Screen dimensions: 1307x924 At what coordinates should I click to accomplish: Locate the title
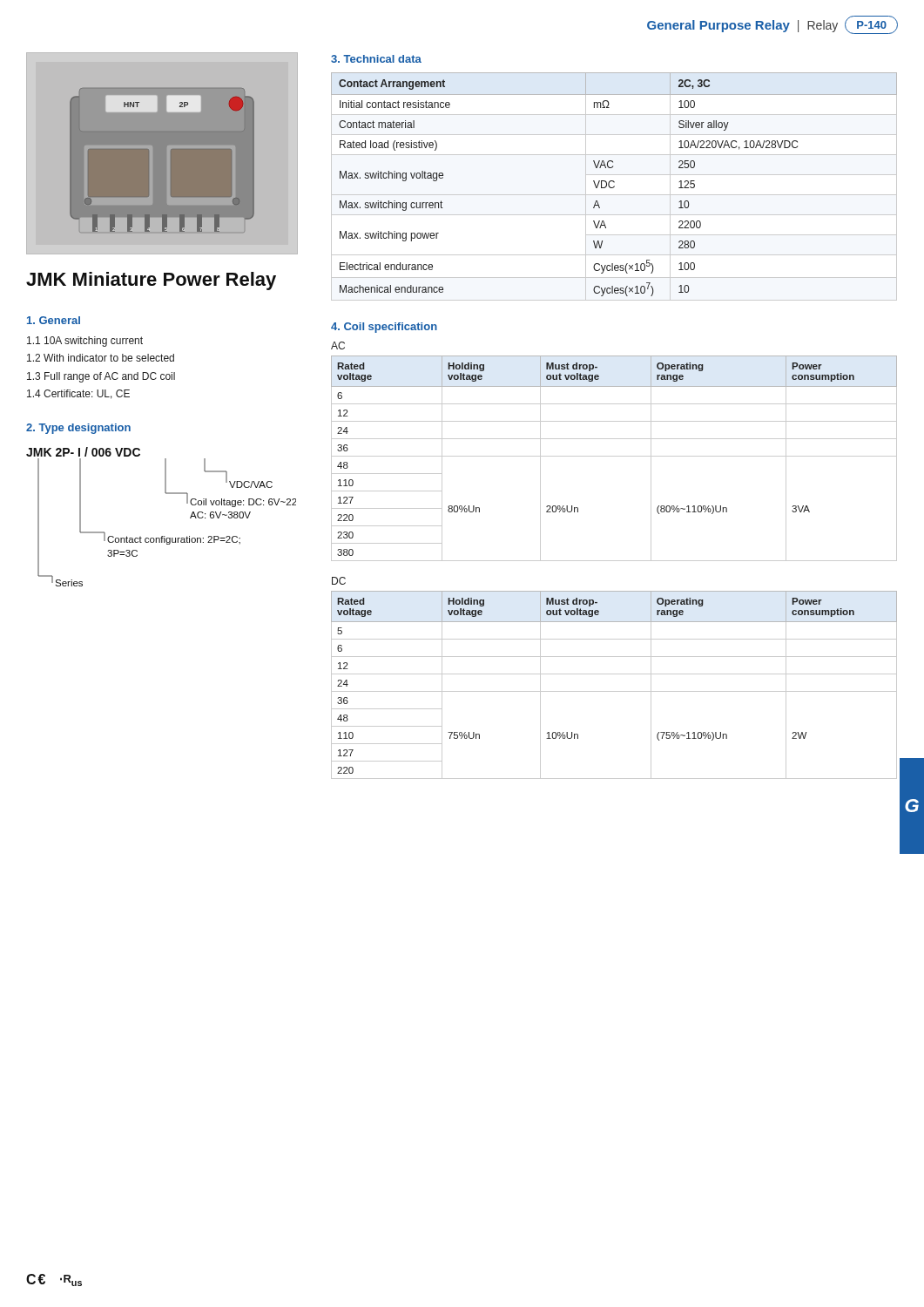pos(165,280)
